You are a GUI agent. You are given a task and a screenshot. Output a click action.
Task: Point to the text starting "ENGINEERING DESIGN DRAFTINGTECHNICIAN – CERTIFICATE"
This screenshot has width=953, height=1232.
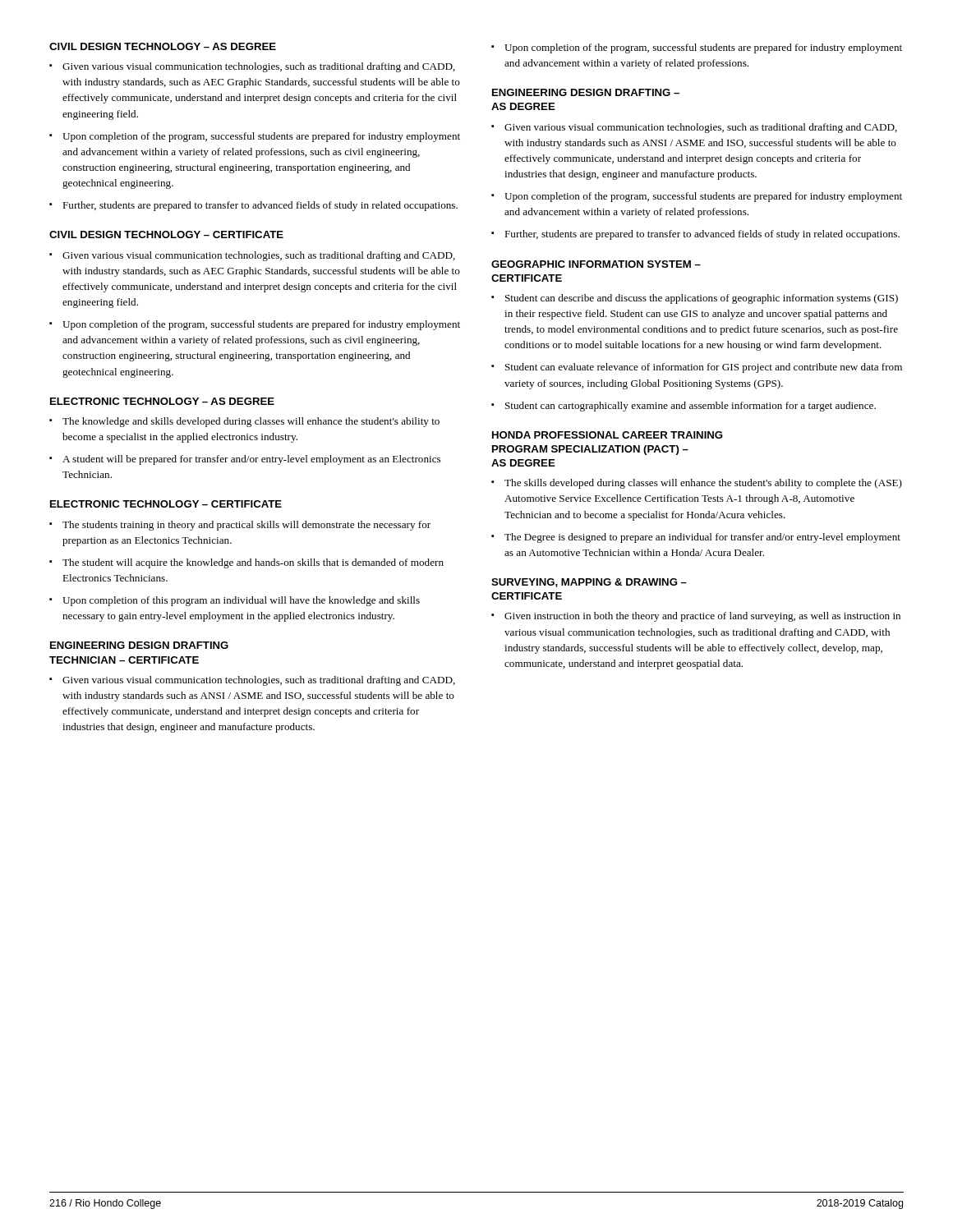point(139,653)
